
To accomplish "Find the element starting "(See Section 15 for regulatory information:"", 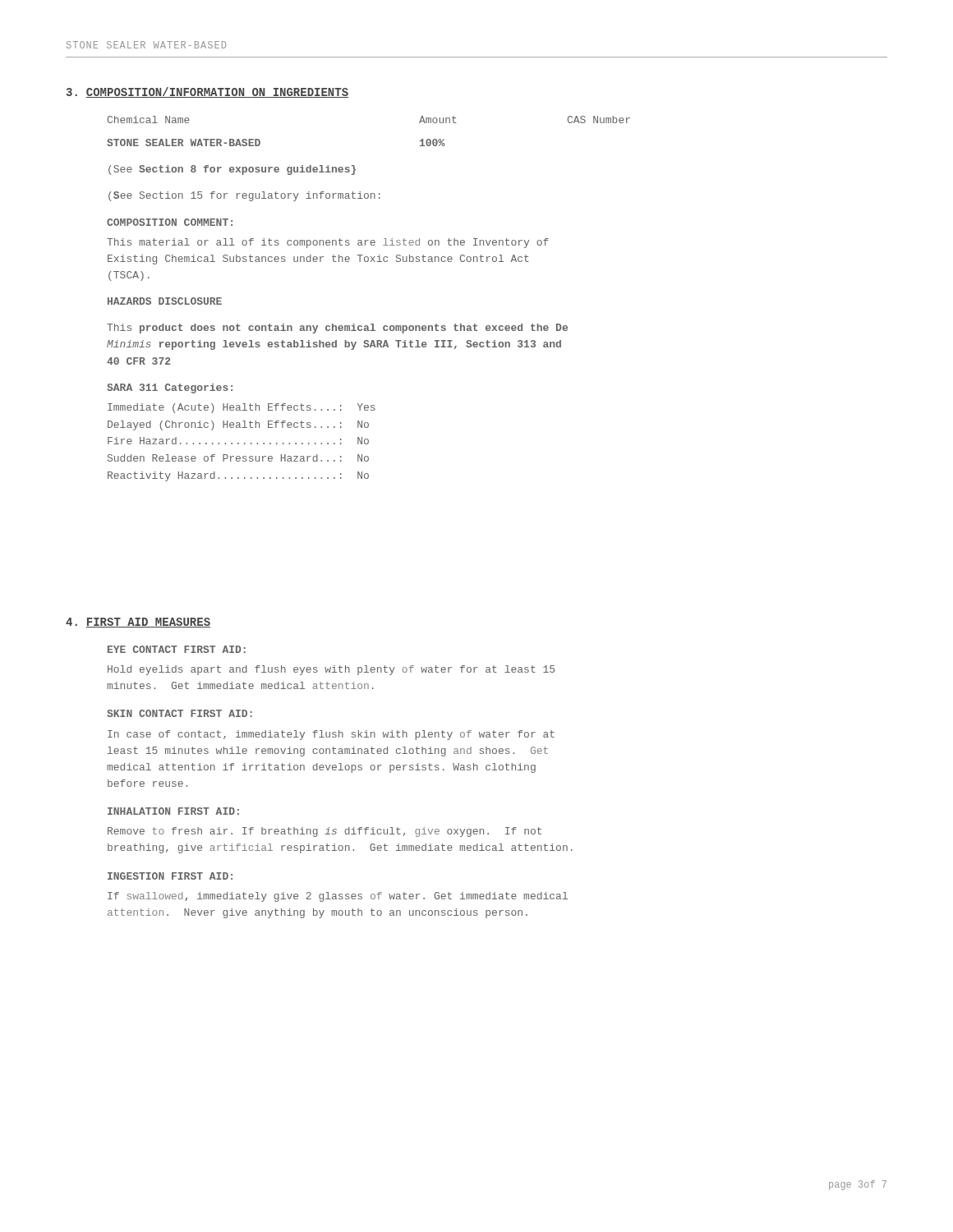I will pos(245,196).
